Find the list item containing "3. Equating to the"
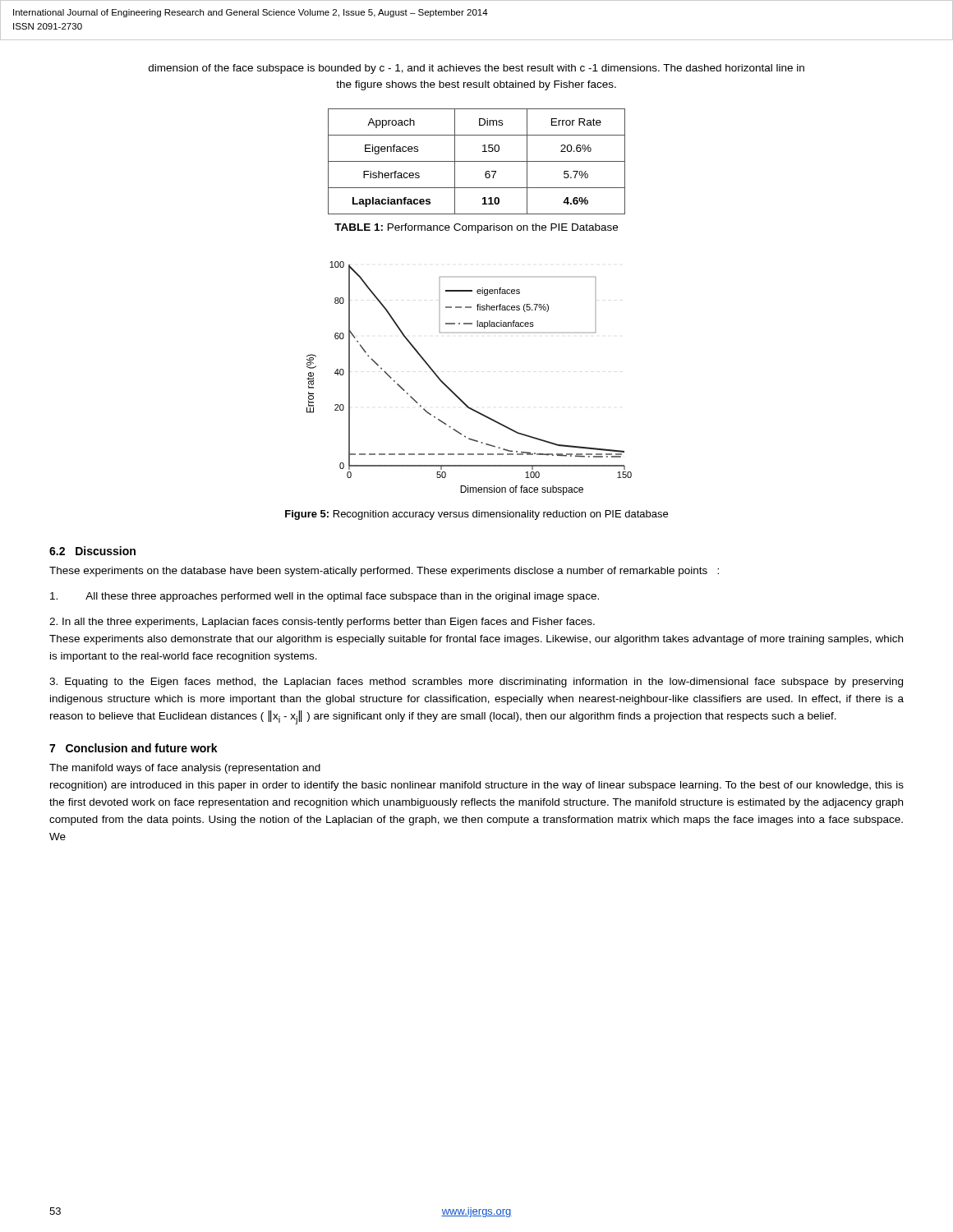 pos(476,700)
